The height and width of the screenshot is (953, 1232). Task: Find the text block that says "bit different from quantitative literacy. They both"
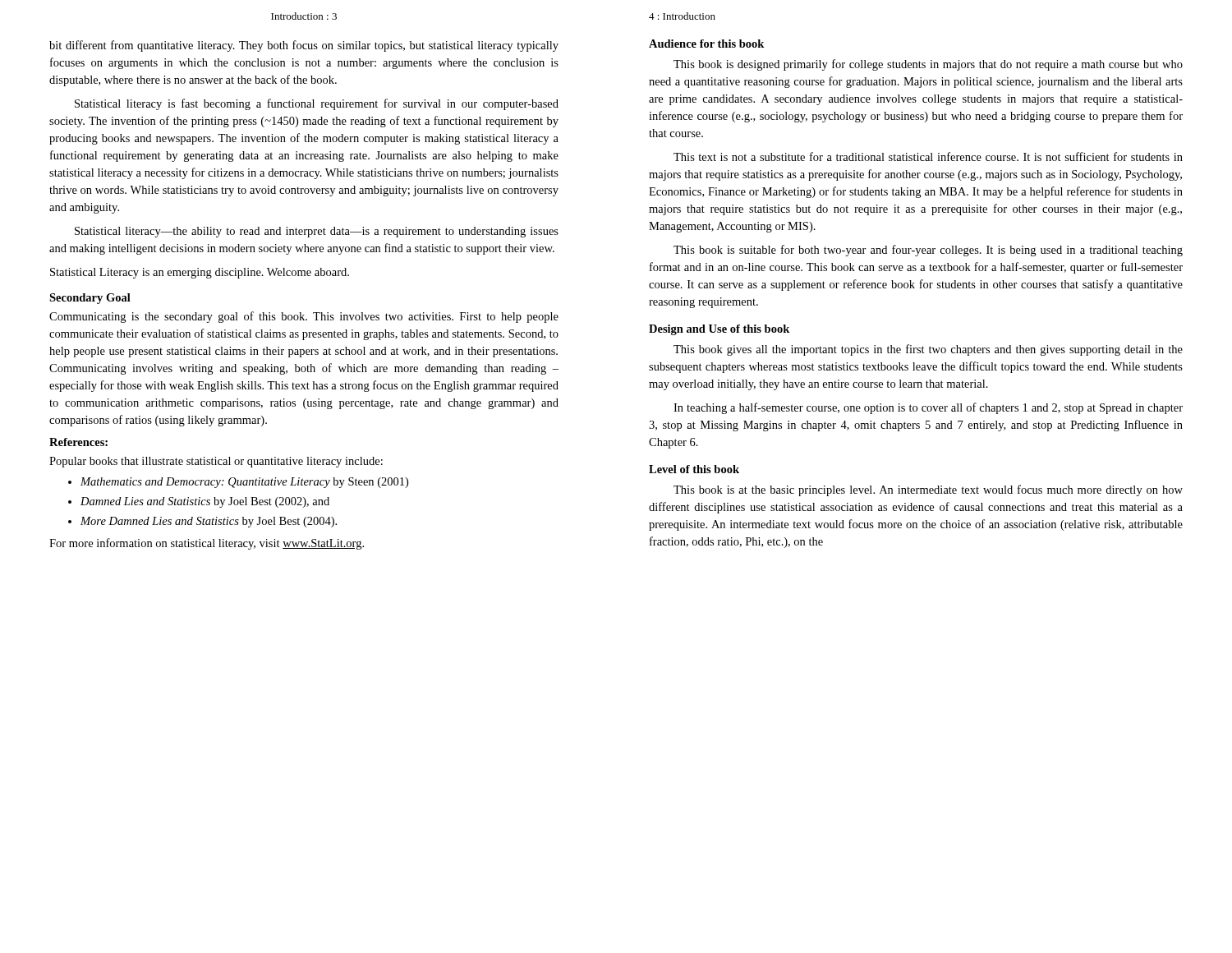click(x=304, y=63)
